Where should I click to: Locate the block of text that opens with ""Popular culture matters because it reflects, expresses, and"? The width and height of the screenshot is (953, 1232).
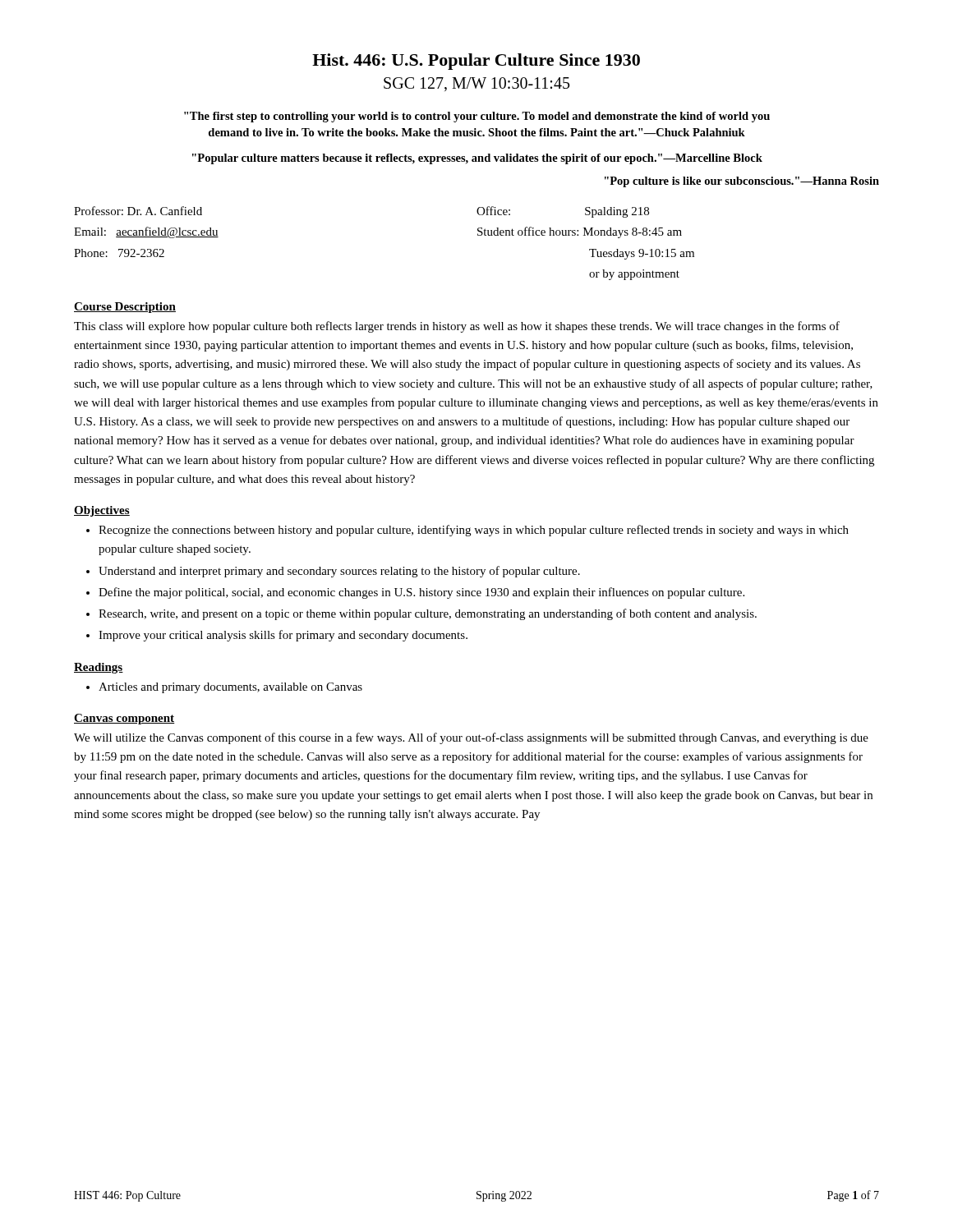[x=476, y=157]
